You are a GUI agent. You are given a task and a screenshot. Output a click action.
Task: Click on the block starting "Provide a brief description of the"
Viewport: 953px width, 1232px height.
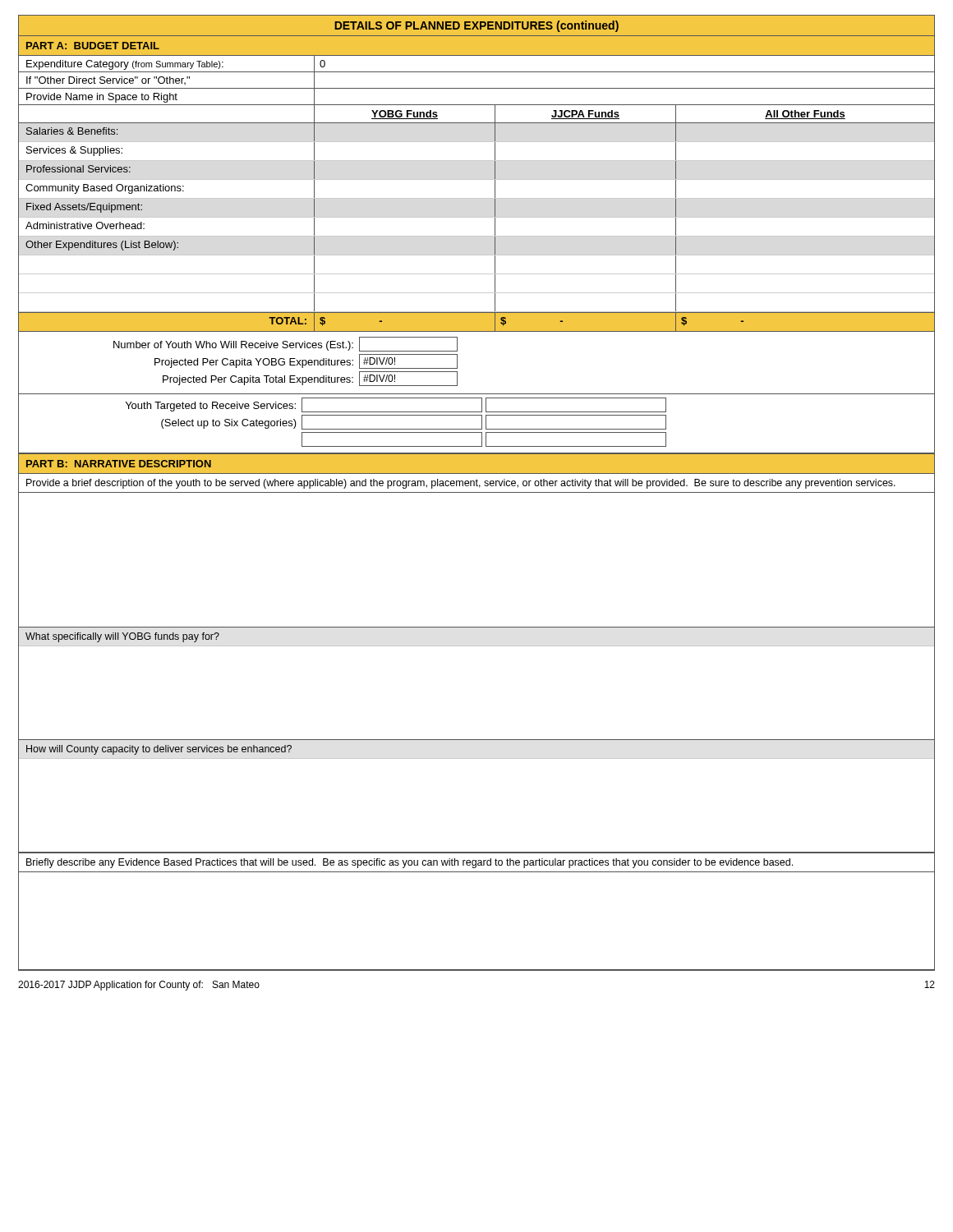(x=461, y=483)
